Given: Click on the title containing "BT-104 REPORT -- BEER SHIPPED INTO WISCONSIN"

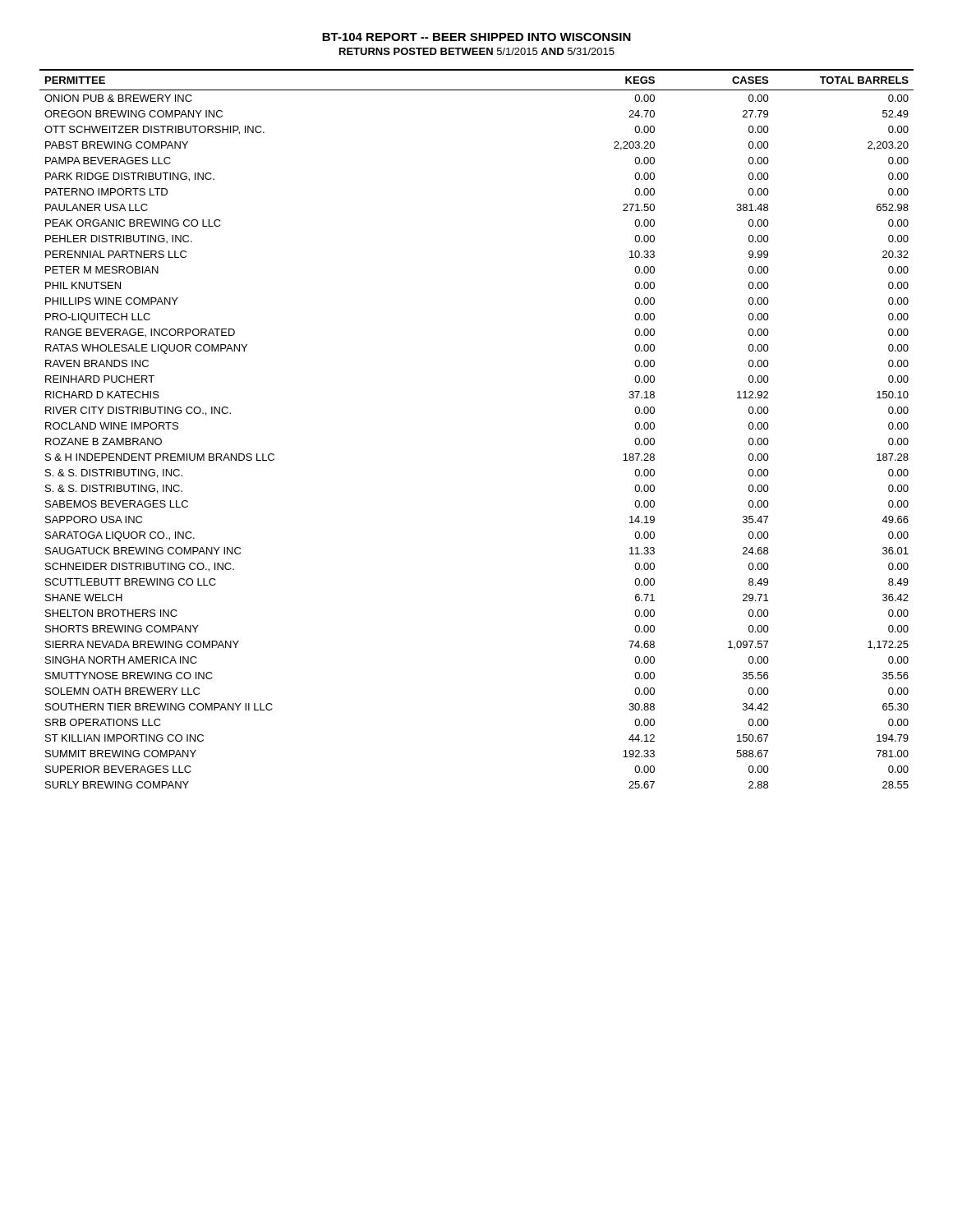Looking at the screenshot, I should pos(476,37).
